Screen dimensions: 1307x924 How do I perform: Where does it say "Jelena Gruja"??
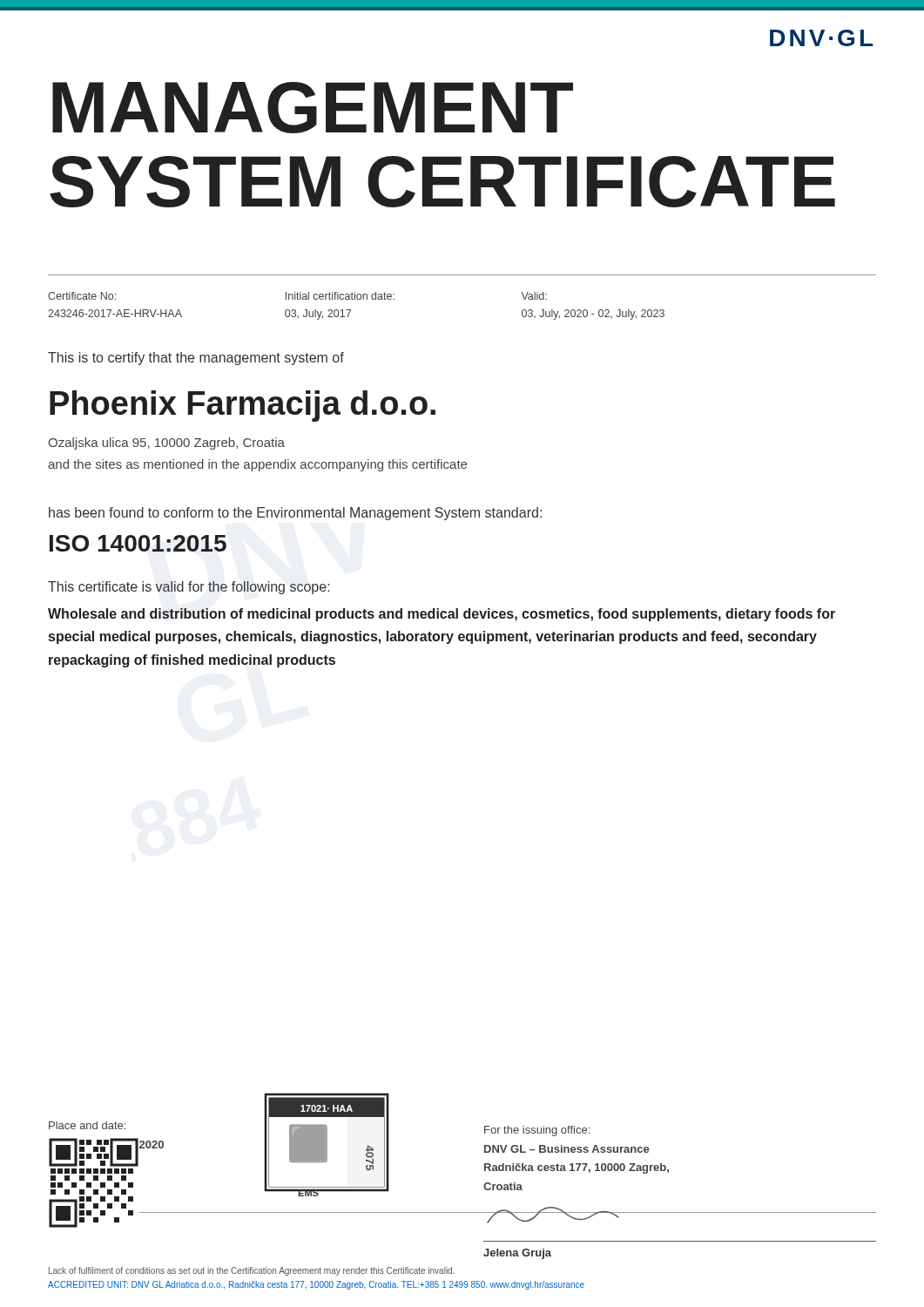(x=517, y=1252)
